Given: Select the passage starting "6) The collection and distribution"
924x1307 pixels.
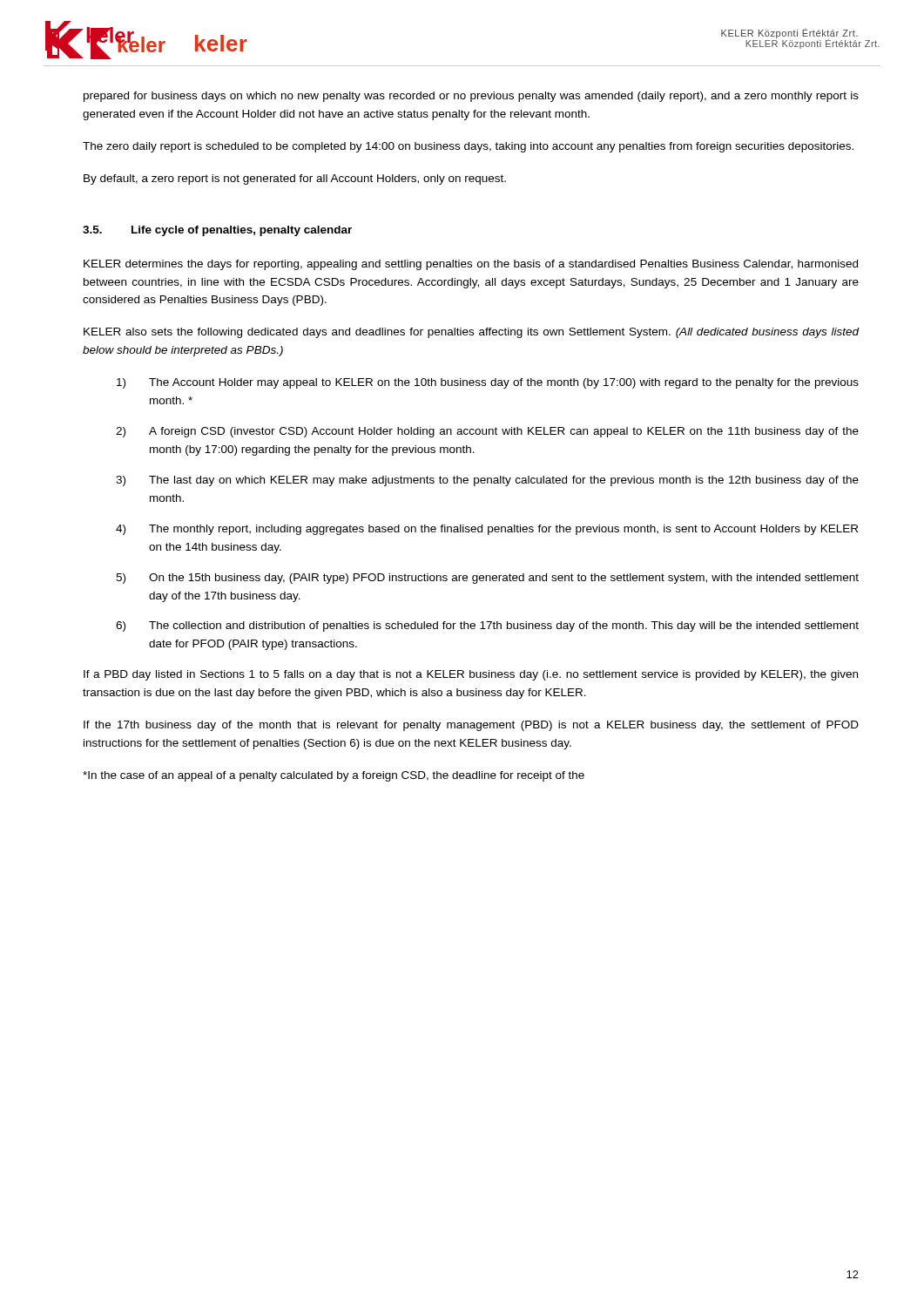Looking at the screenshot, I should coord(483,636).
